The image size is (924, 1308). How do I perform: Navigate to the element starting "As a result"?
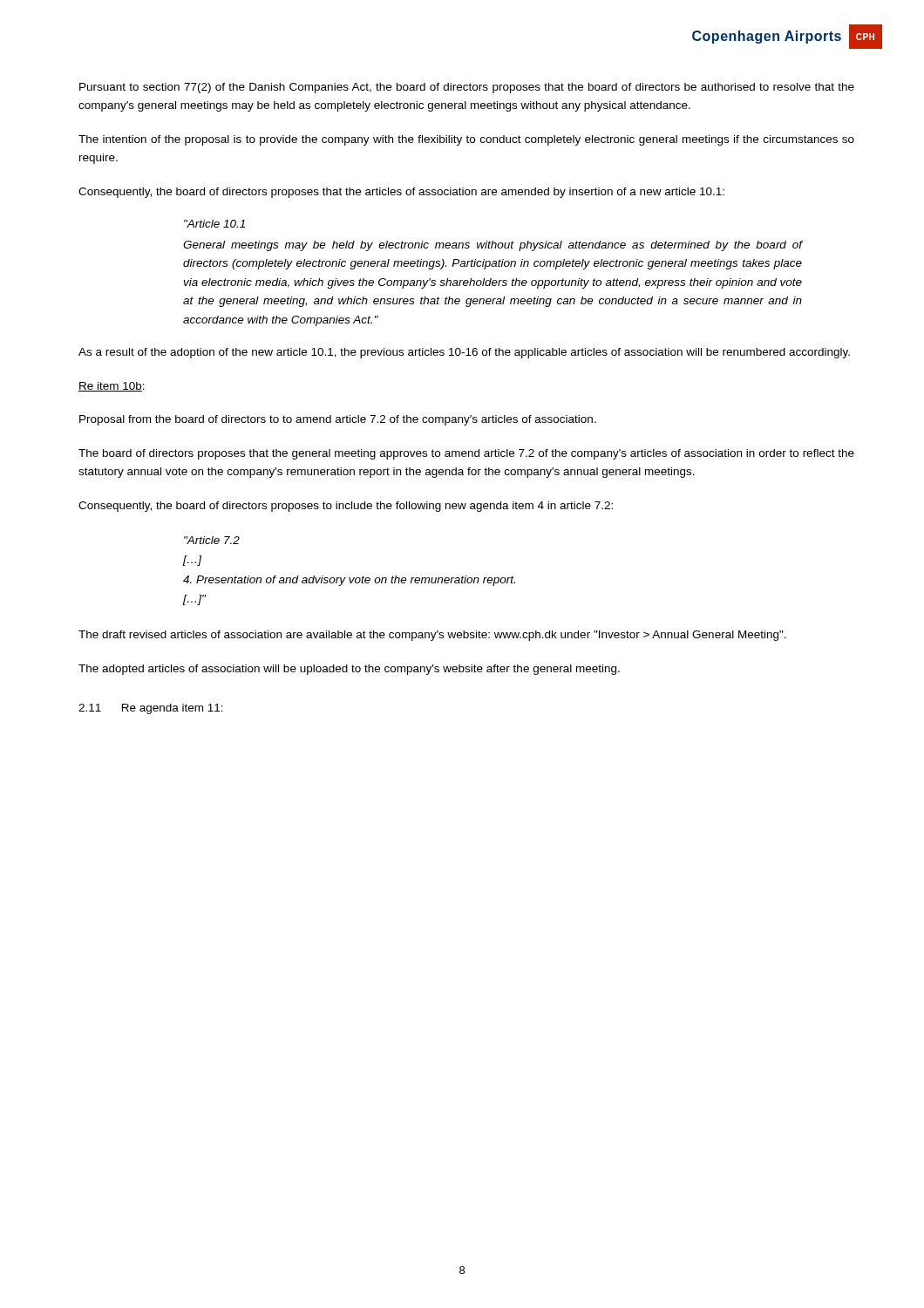click(465, 351)
